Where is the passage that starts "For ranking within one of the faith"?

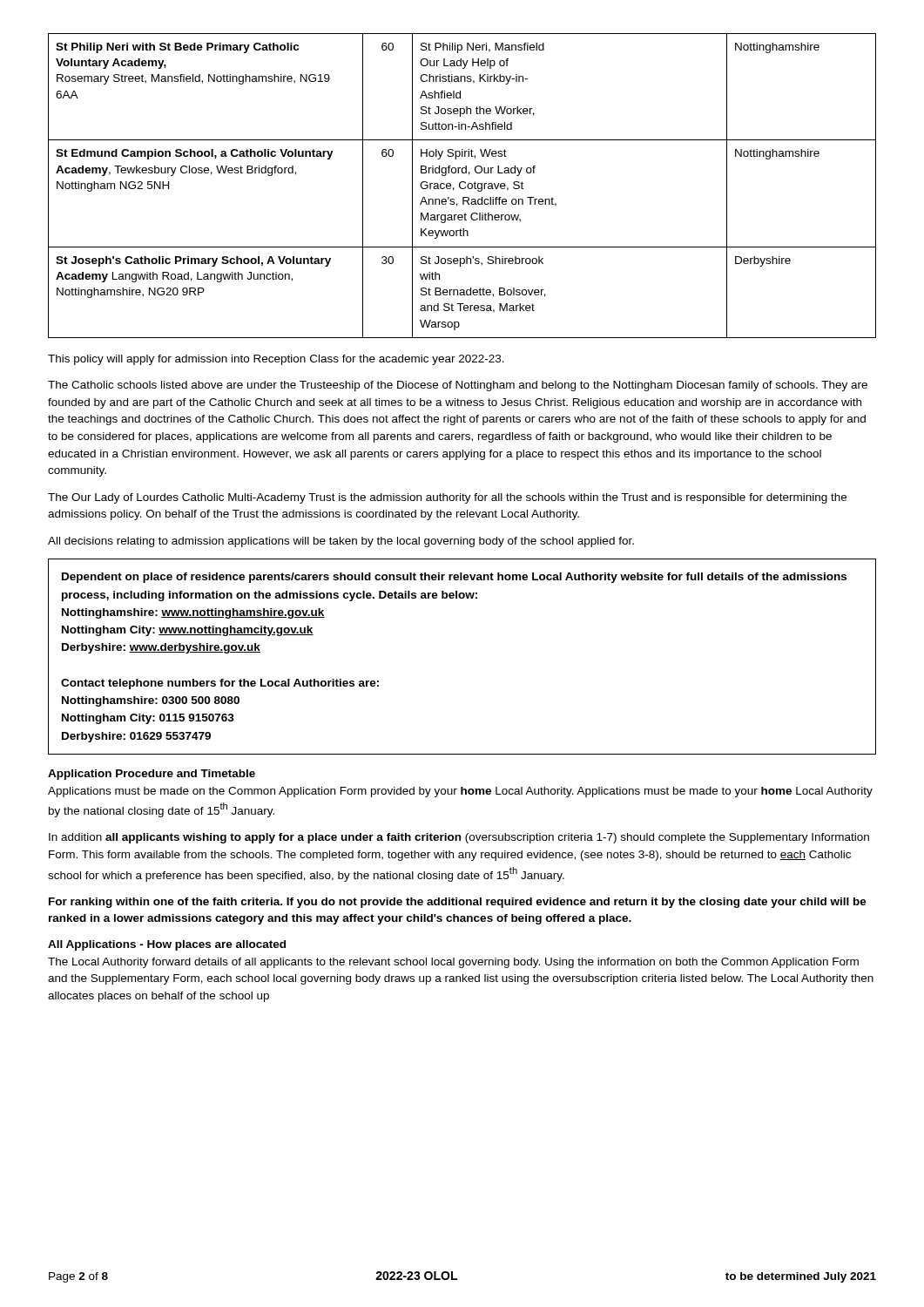click(x=457, y=910)
